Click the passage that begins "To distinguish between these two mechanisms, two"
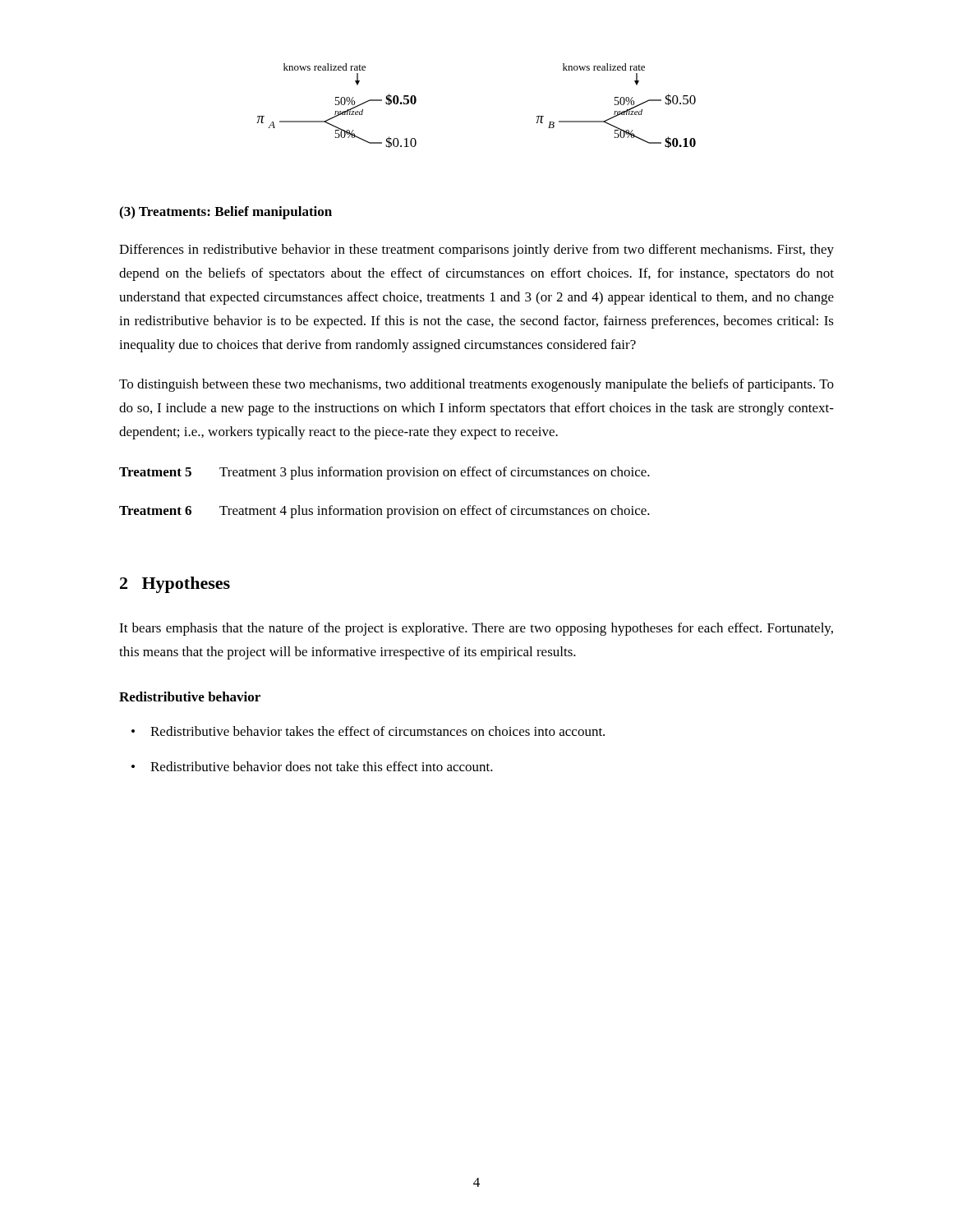The width and height of the screenshot is (953, 1232). point(476,408)
